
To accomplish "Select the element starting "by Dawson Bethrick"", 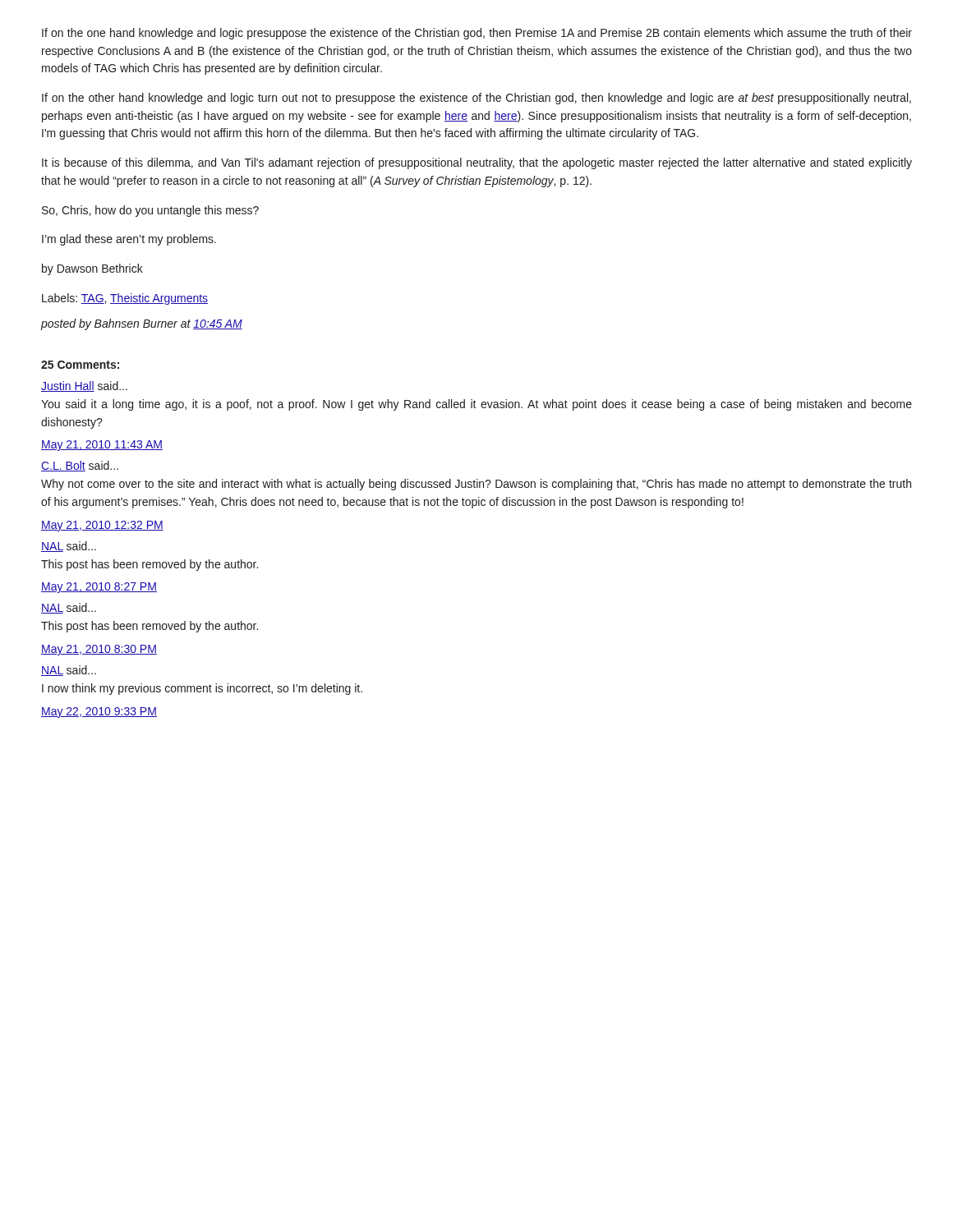I will pos(92,268).
